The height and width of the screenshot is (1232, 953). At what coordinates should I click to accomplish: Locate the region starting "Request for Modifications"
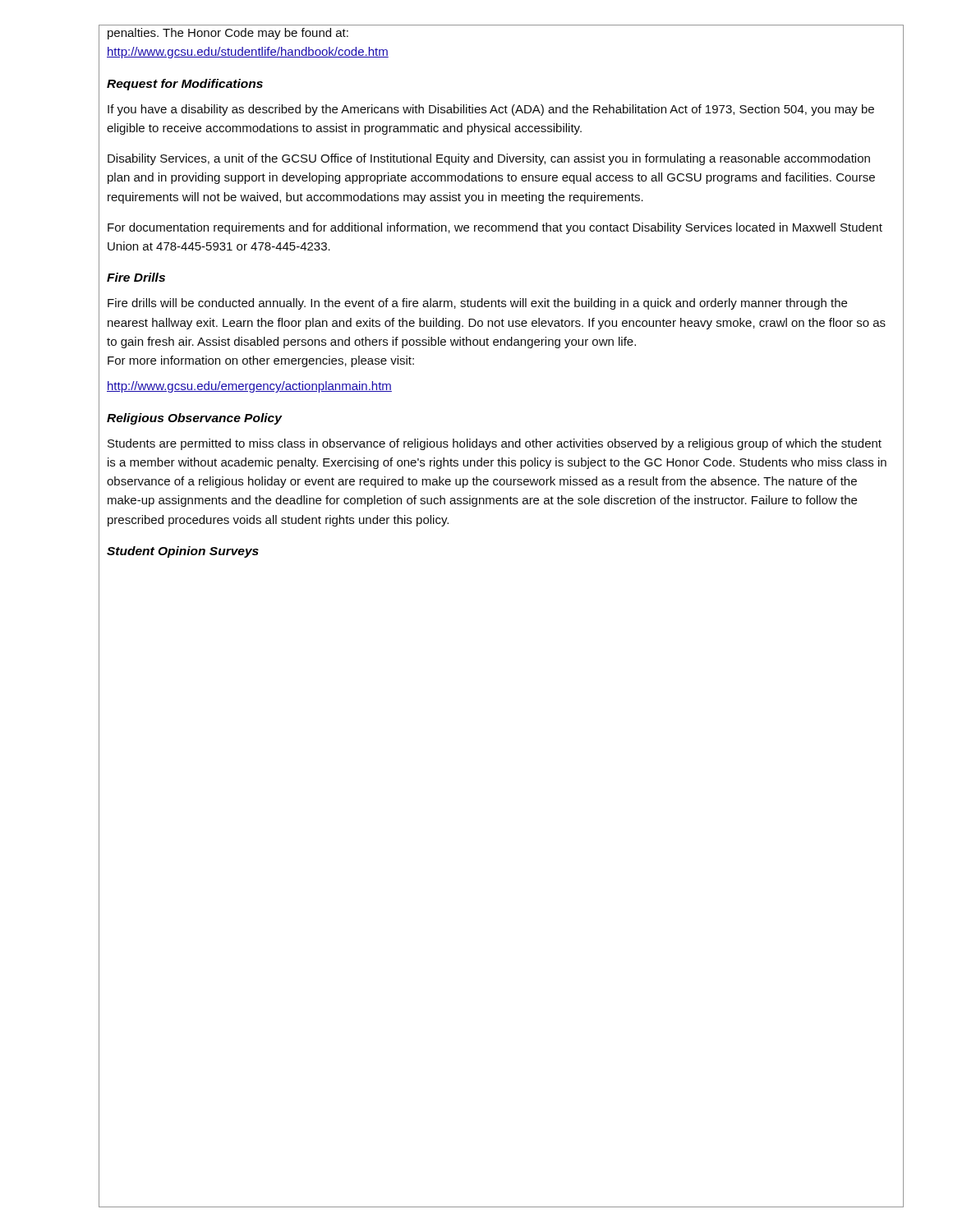pos(185,85)
